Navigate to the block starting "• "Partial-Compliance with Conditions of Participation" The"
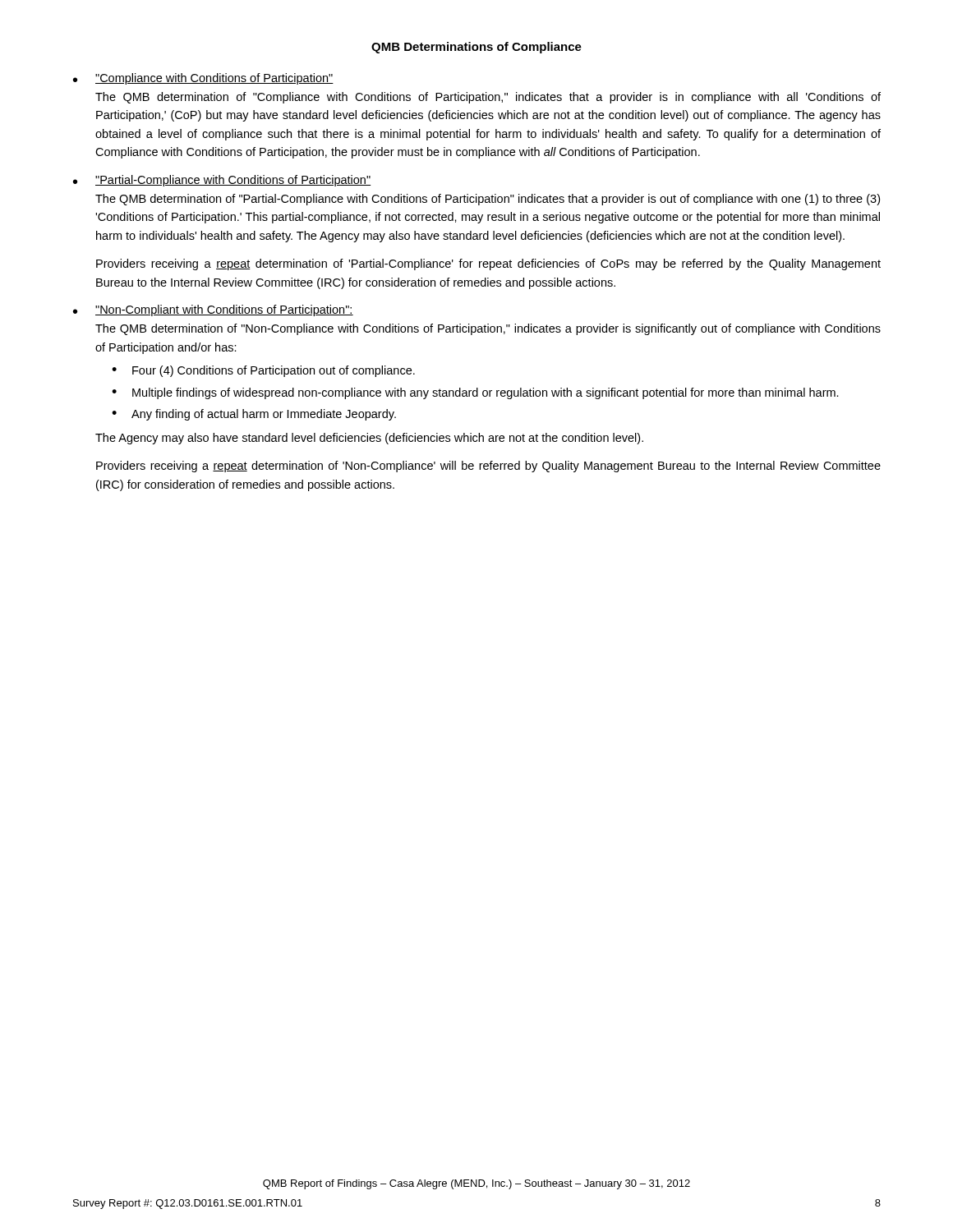The image size is (953, 1232). pos(476,232)
